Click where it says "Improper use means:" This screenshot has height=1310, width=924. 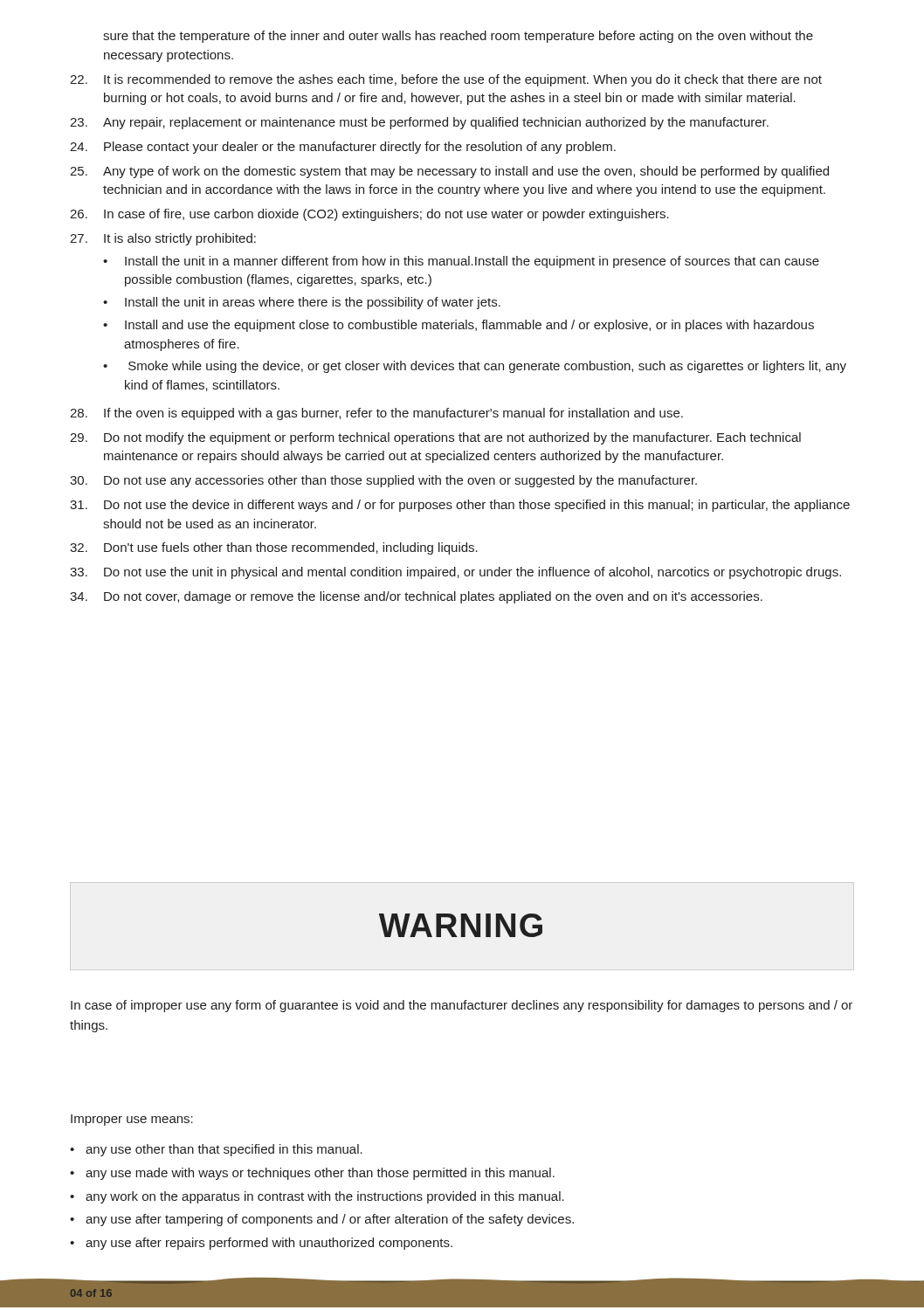[x=132, y=1118]
